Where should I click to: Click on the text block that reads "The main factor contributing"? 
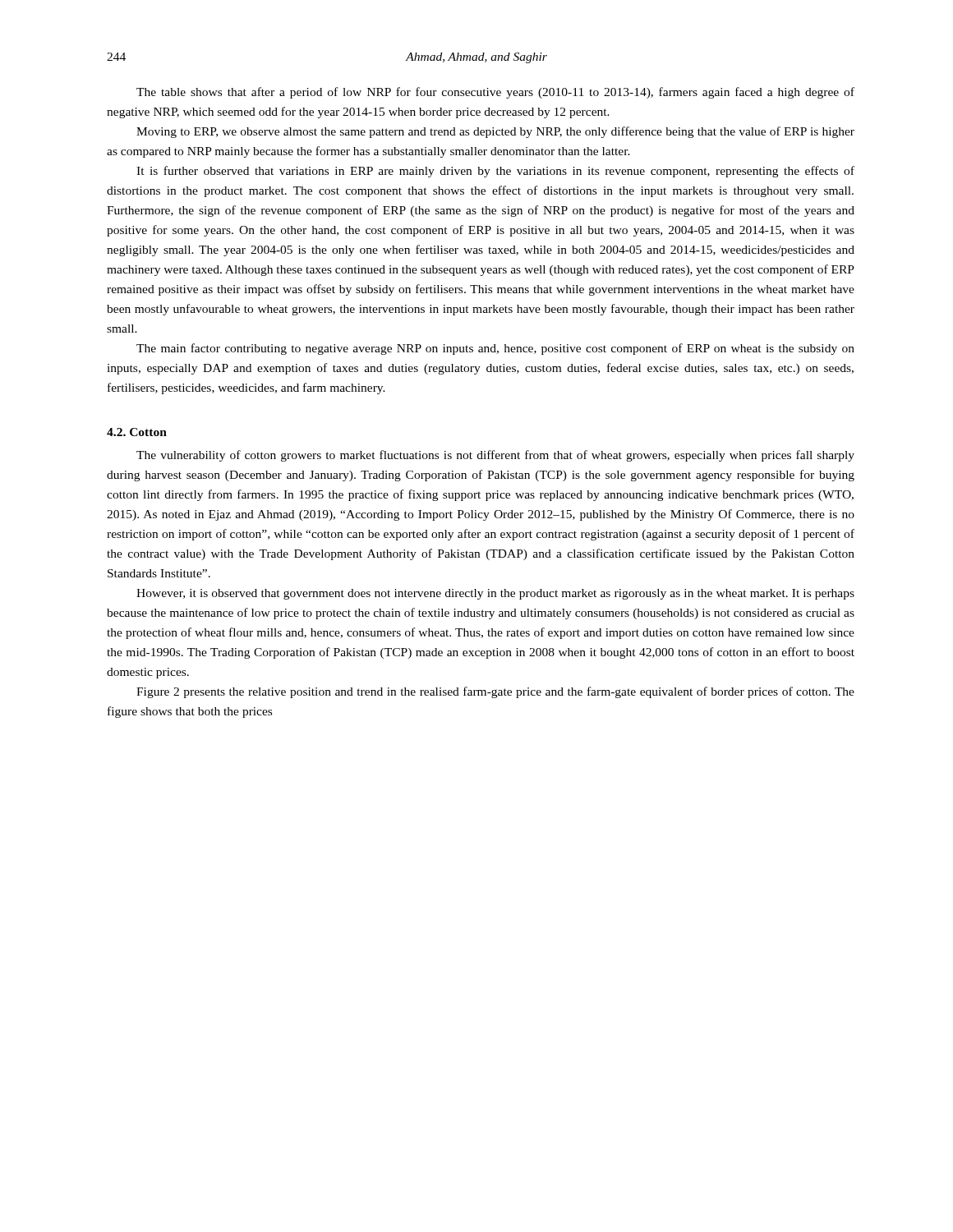[x=481, y=368]
